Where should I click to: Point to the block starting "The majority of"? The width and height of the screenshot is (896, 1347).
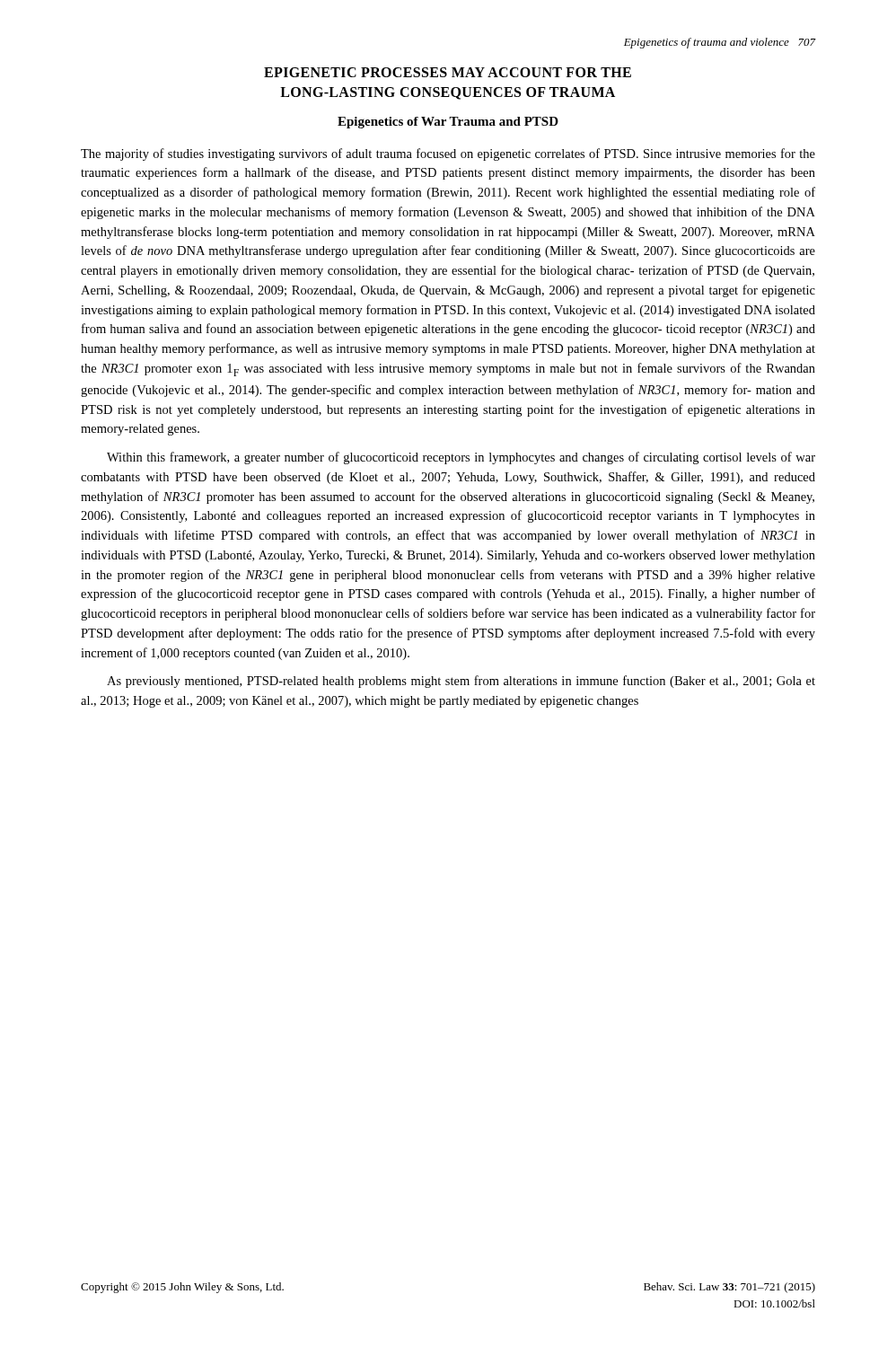(448, 291)
